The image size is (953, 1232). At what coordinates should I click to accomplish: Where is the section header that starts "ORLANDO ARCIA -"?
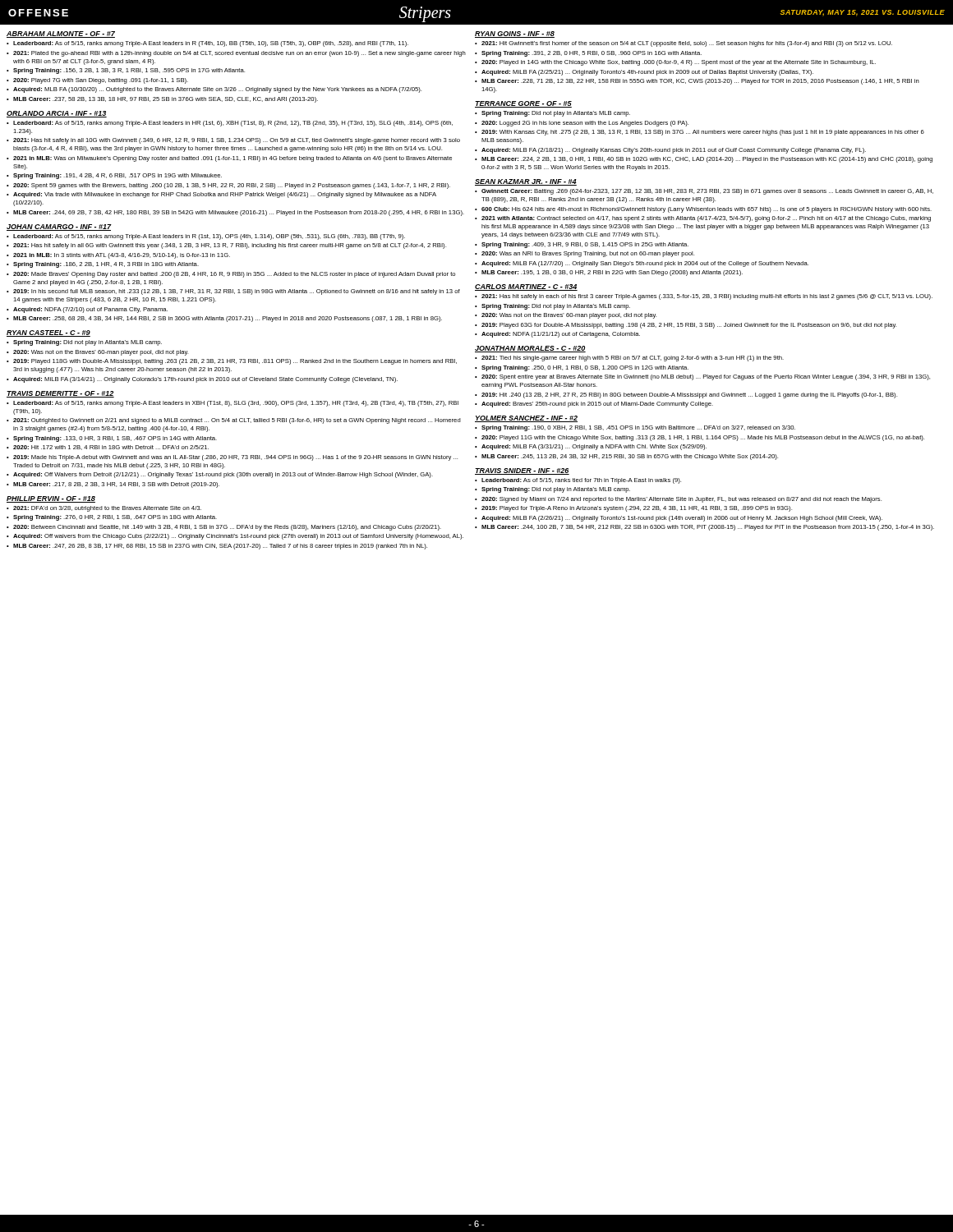pos(237,163)
